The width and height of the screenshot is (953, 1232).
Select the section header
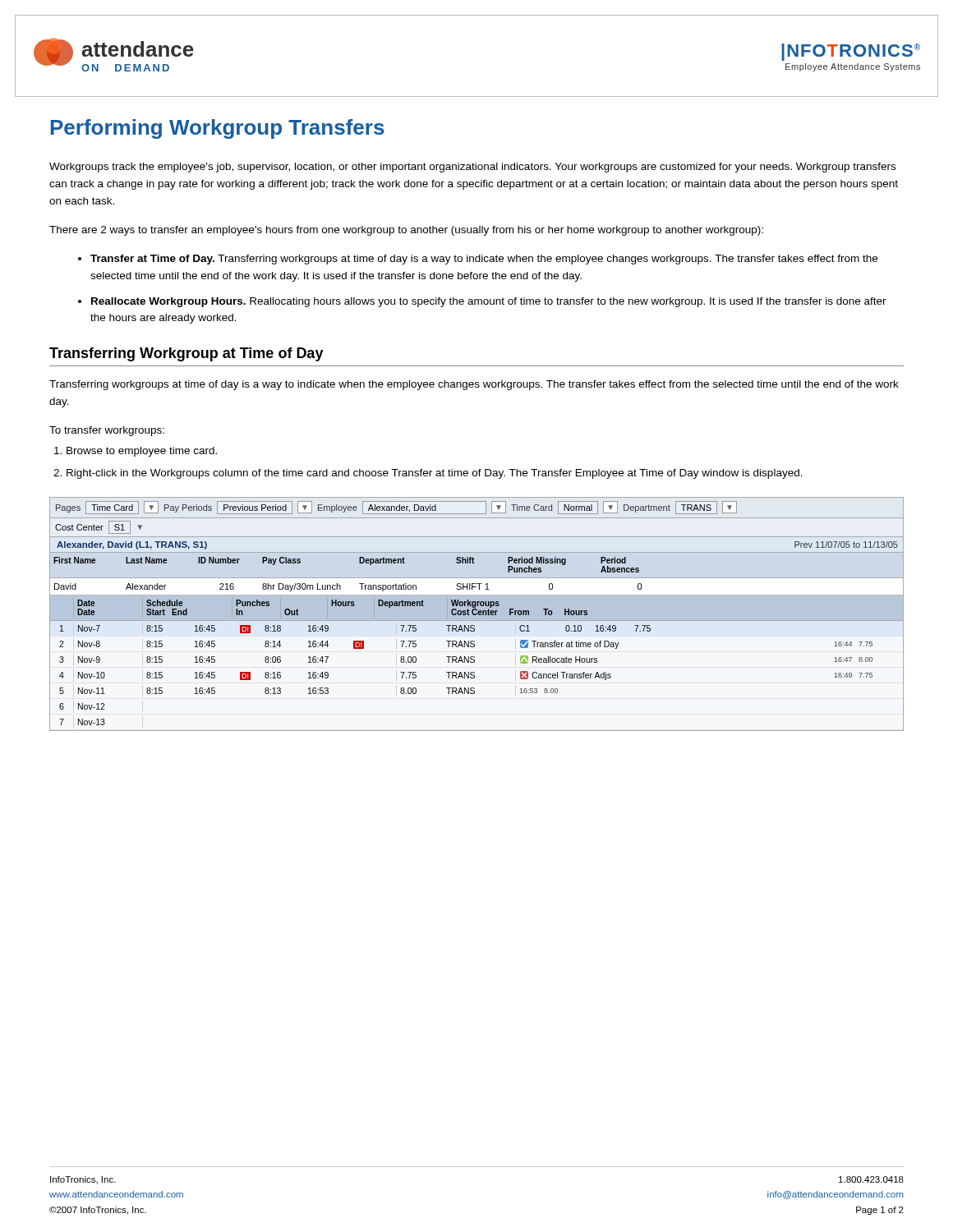(186, 353)
